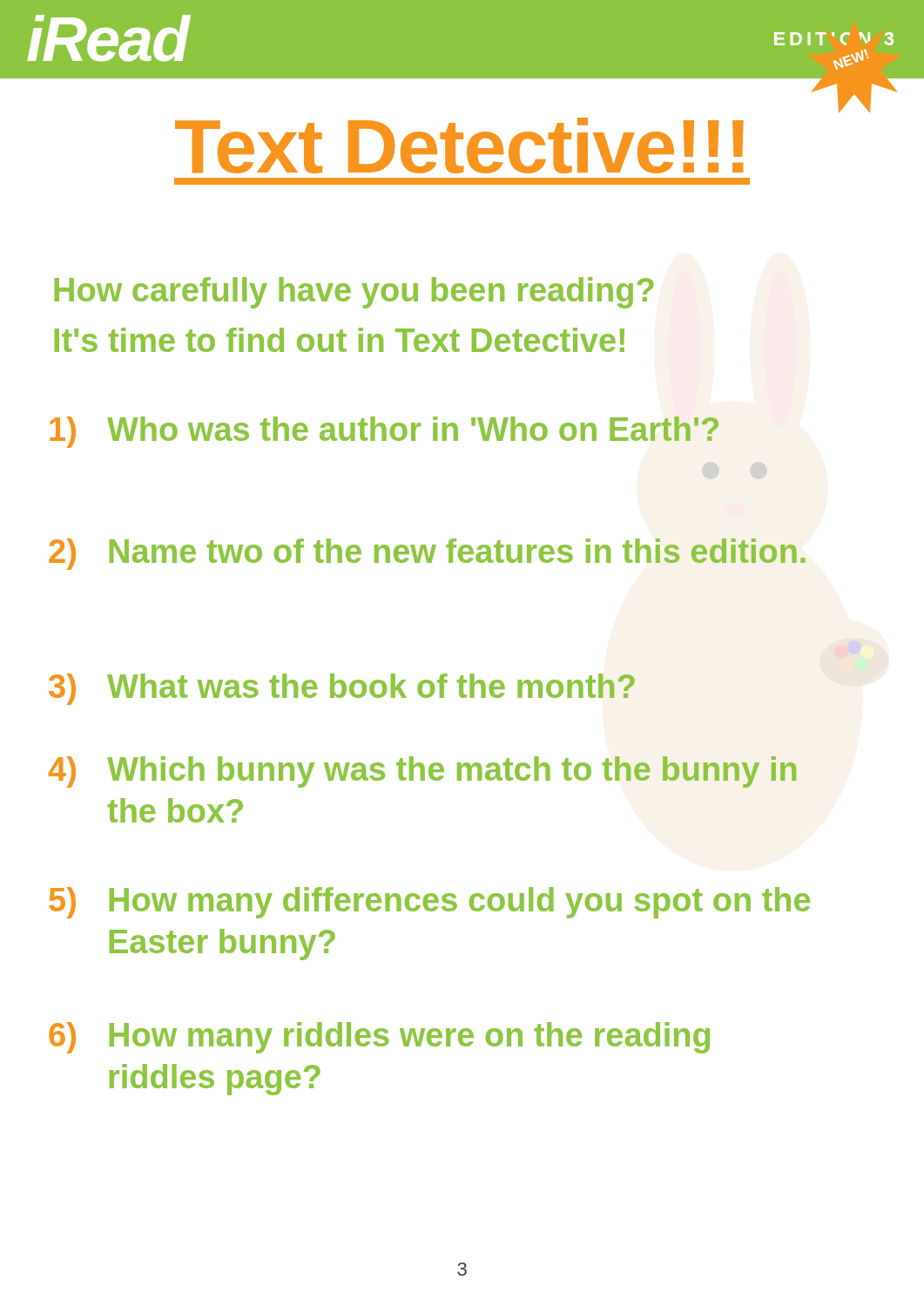Point to the passage starting "1) Who was the author"
Viewport: 924px width, 1307px height.
click(384, 430)
